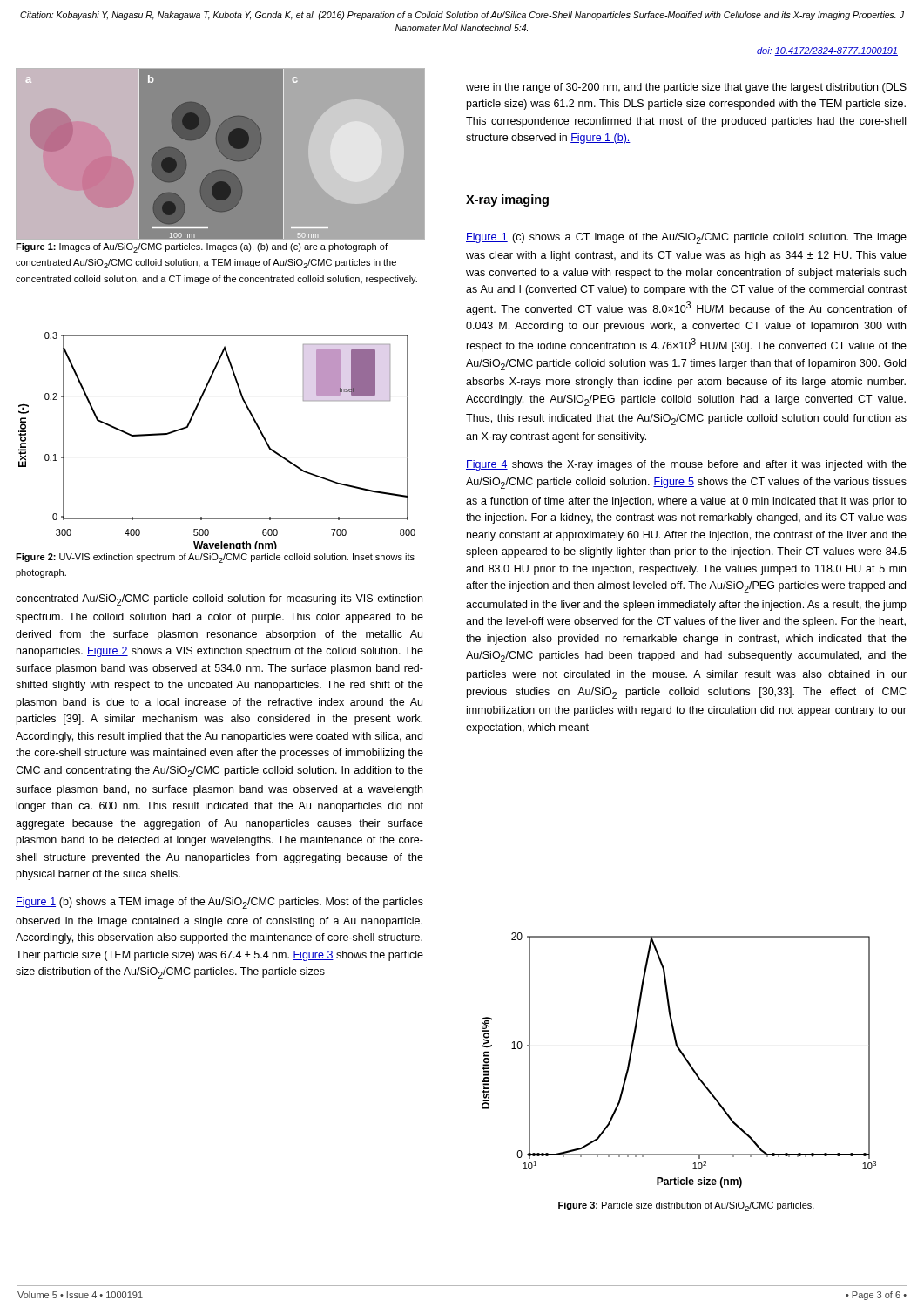924x1307 pixels.
Task: Click on the text starting "concentrated Au/SiO2/CMC particle colloid solution for measuring"
Action: pyautogui.click(x=219, y=787)
